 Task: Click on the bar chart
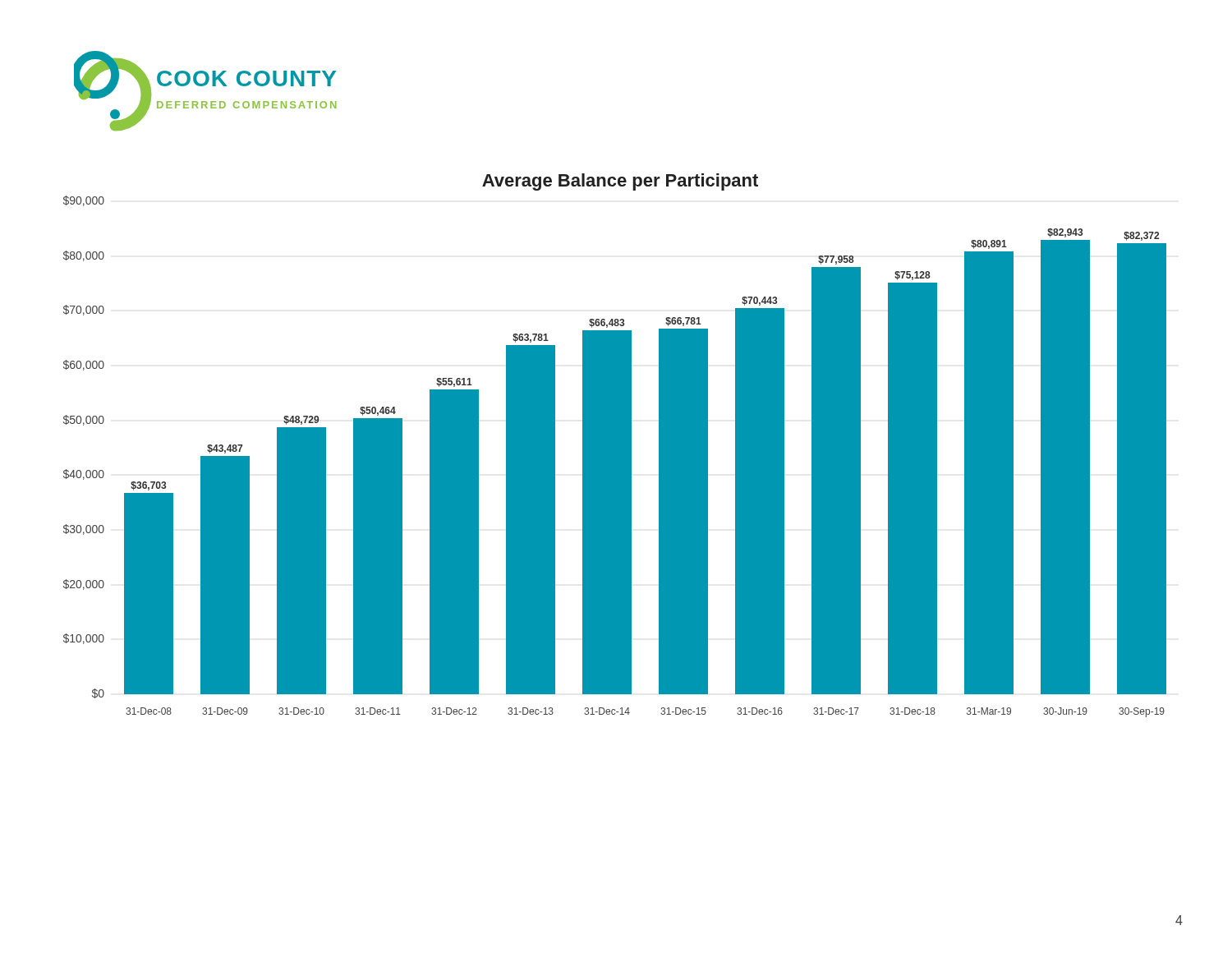620,472
